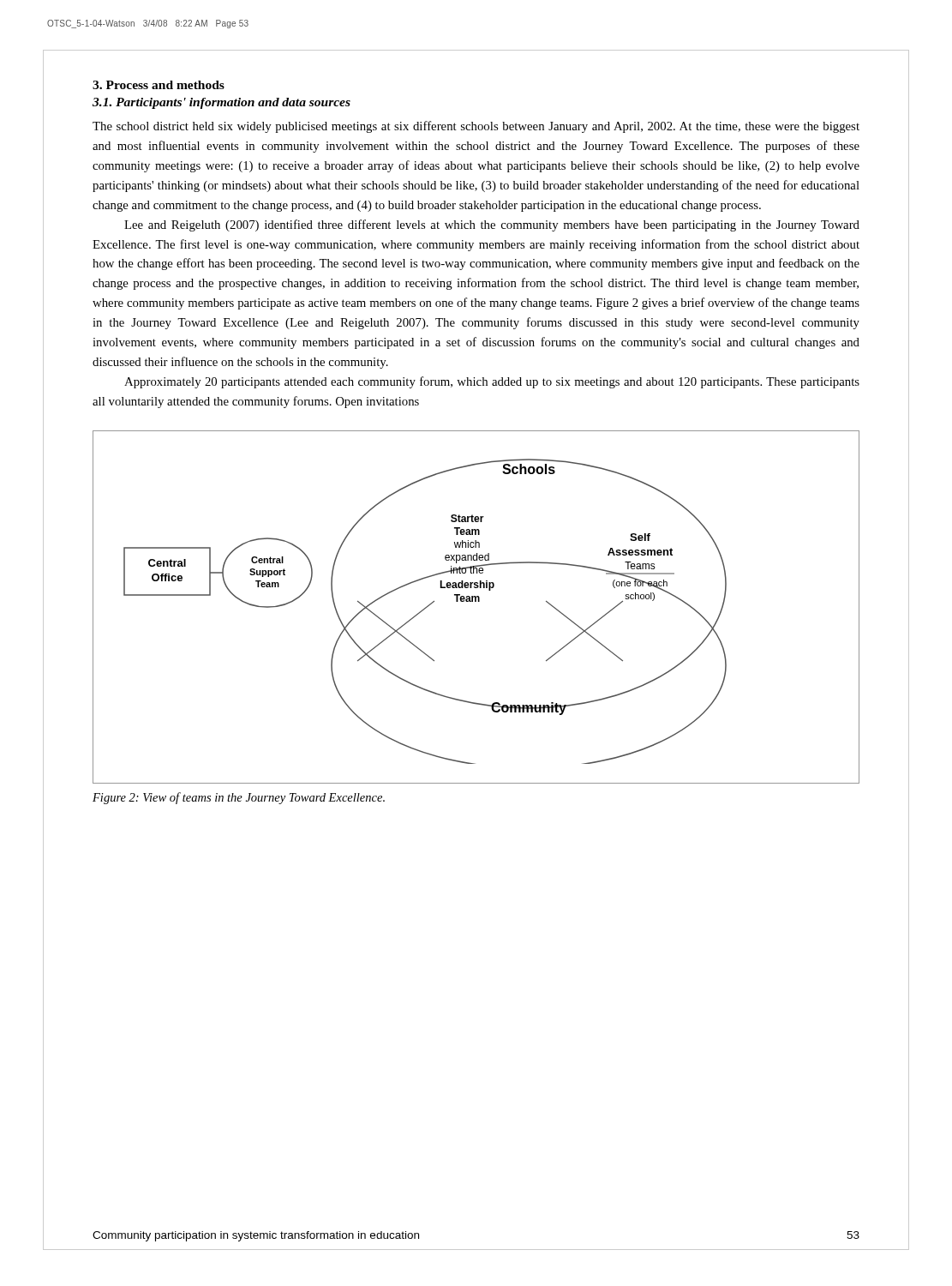Select the text block that says "Lee and Reigeluth"
Viewport: 952px width, 1286px height.
[476, 293]
